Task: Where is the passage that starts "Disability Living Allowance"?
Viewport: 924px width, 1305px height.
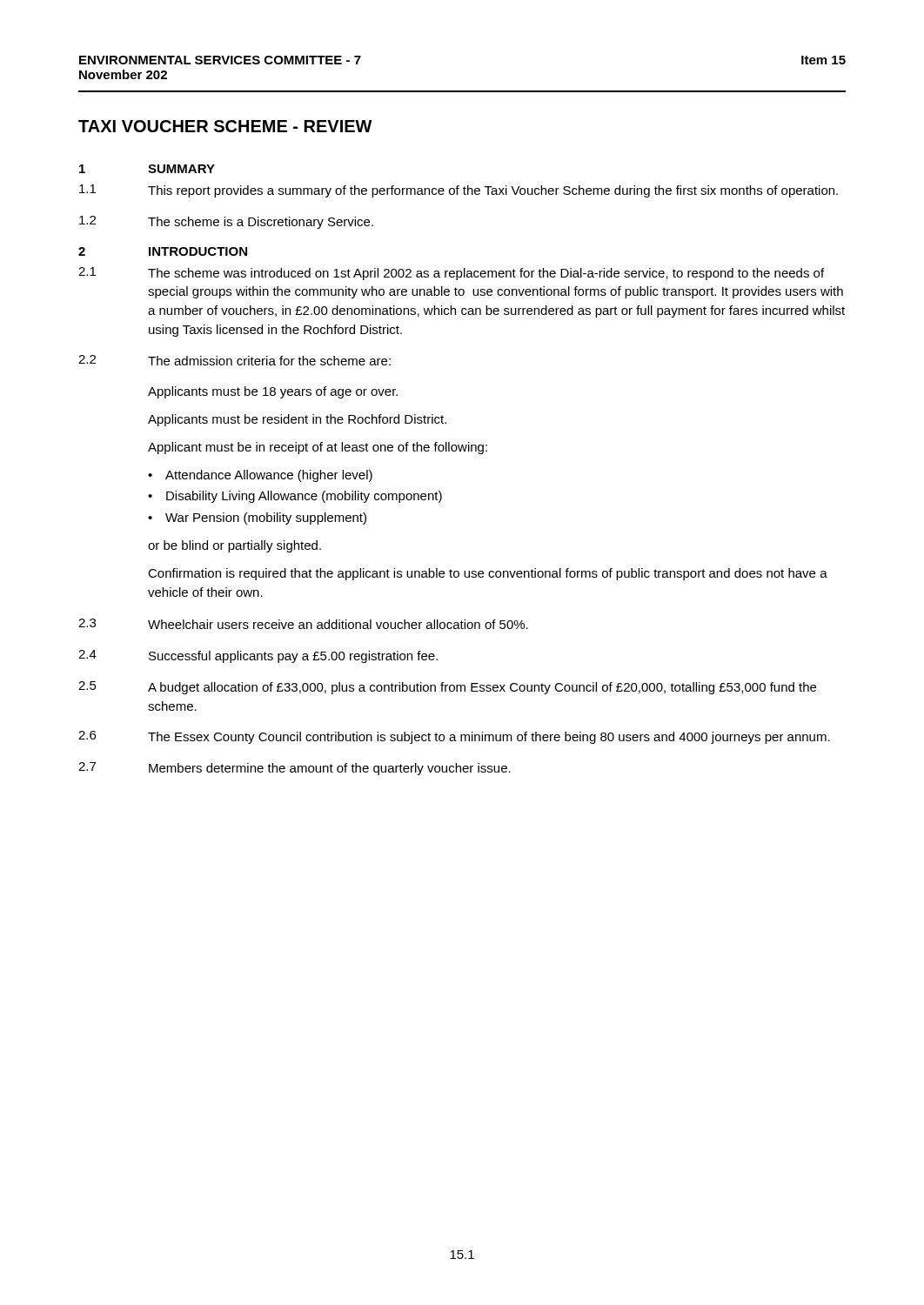Action: 304,495
